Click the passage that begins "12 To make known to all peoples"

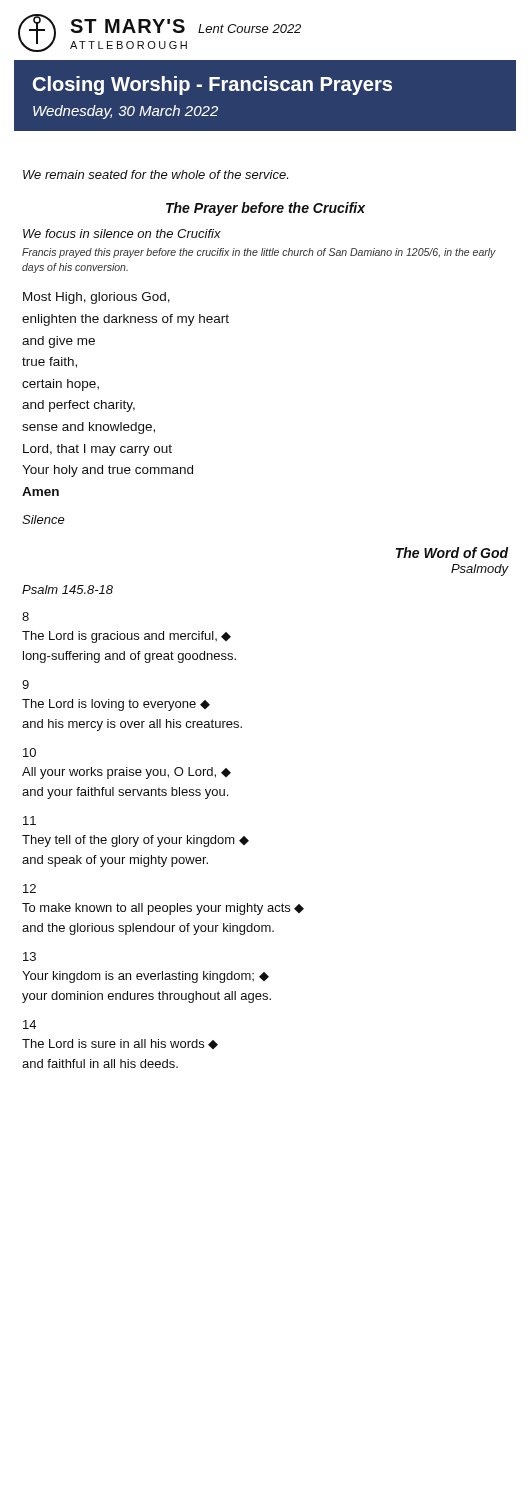[x=265, y=909]
